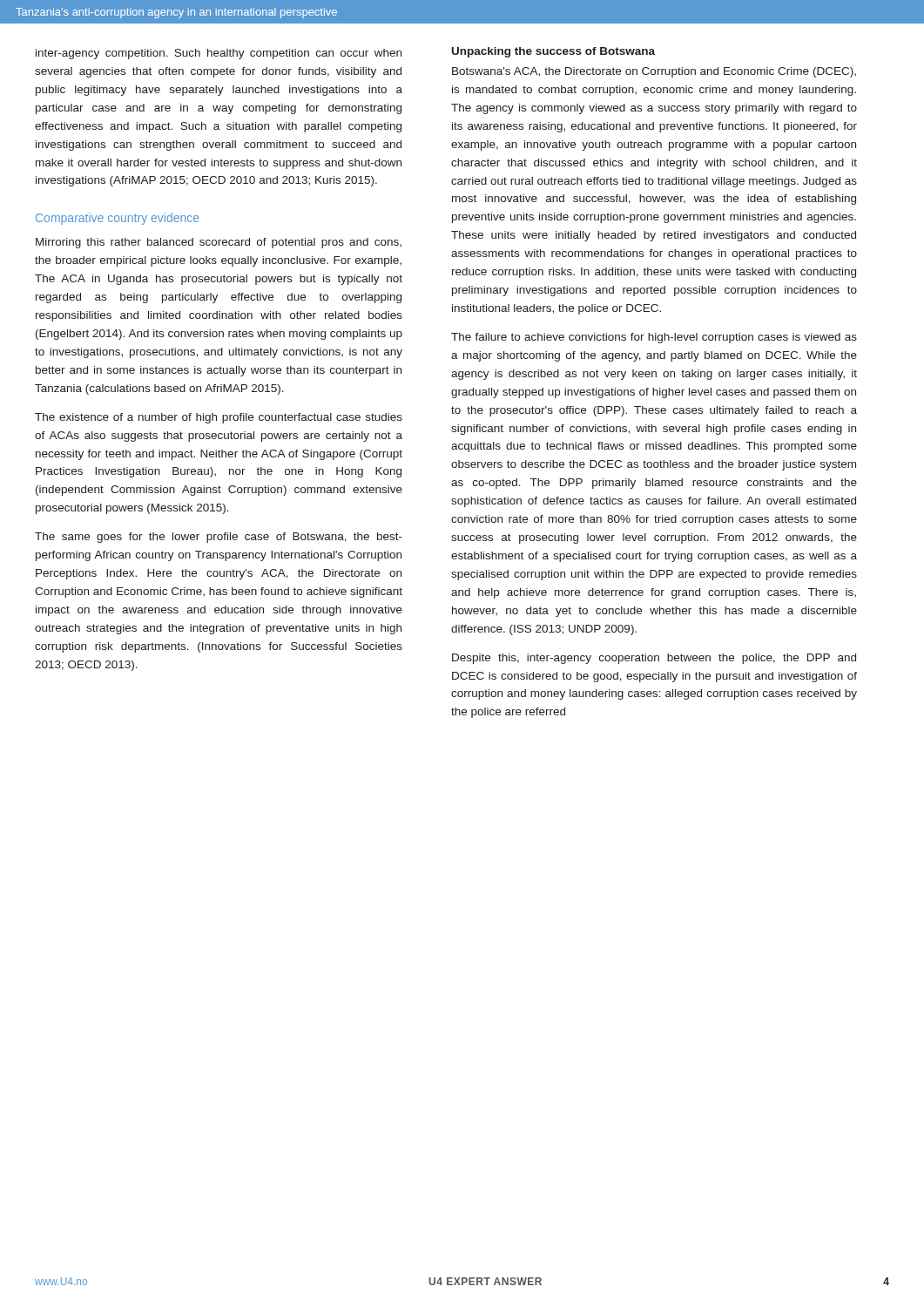Find the region starting "Botswana's ACA, the Directorate on Corruption"

point(654,190)
